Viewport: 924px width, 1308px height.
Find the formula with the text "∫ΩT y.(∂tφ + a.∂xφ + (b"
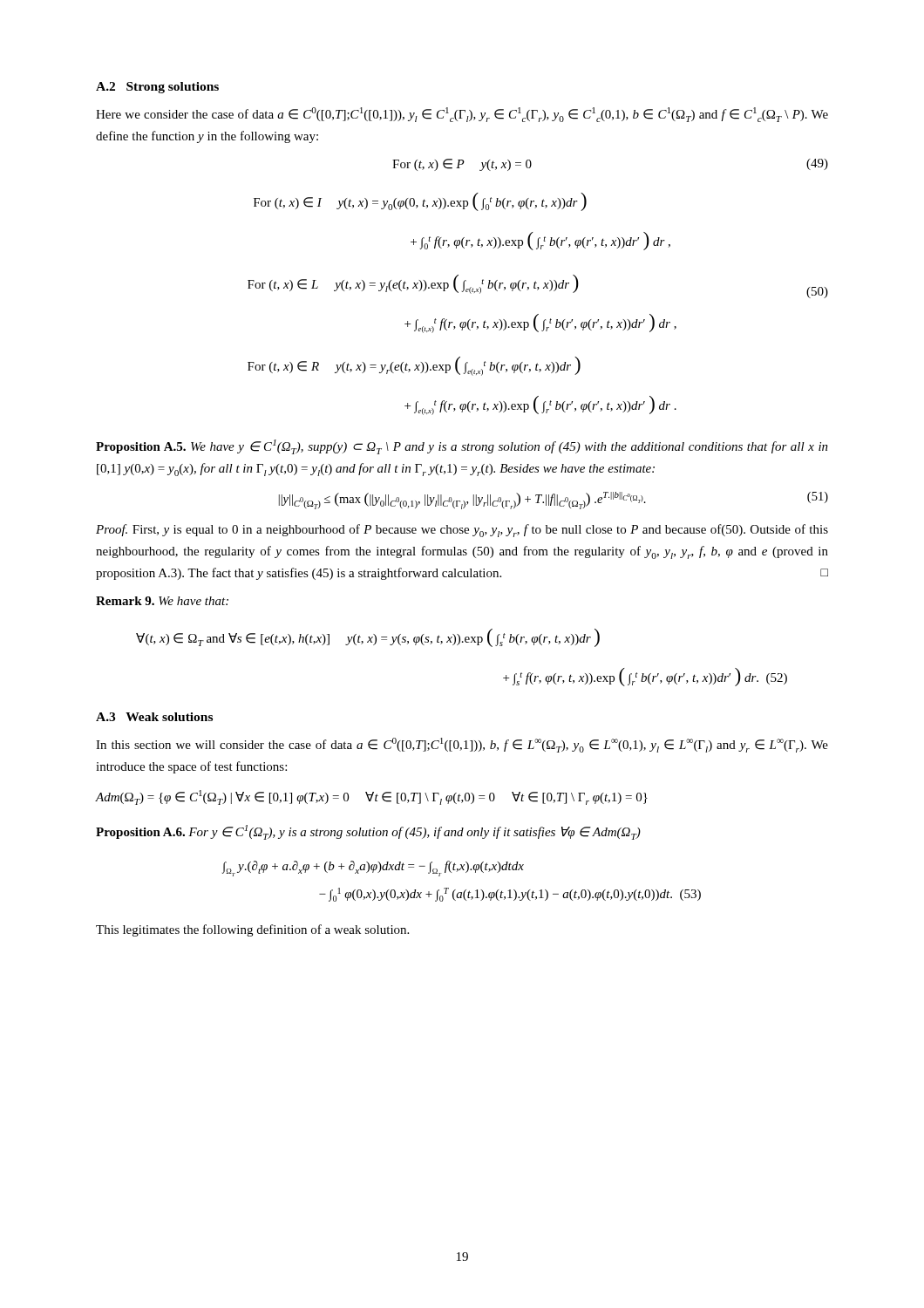(462, 880)
